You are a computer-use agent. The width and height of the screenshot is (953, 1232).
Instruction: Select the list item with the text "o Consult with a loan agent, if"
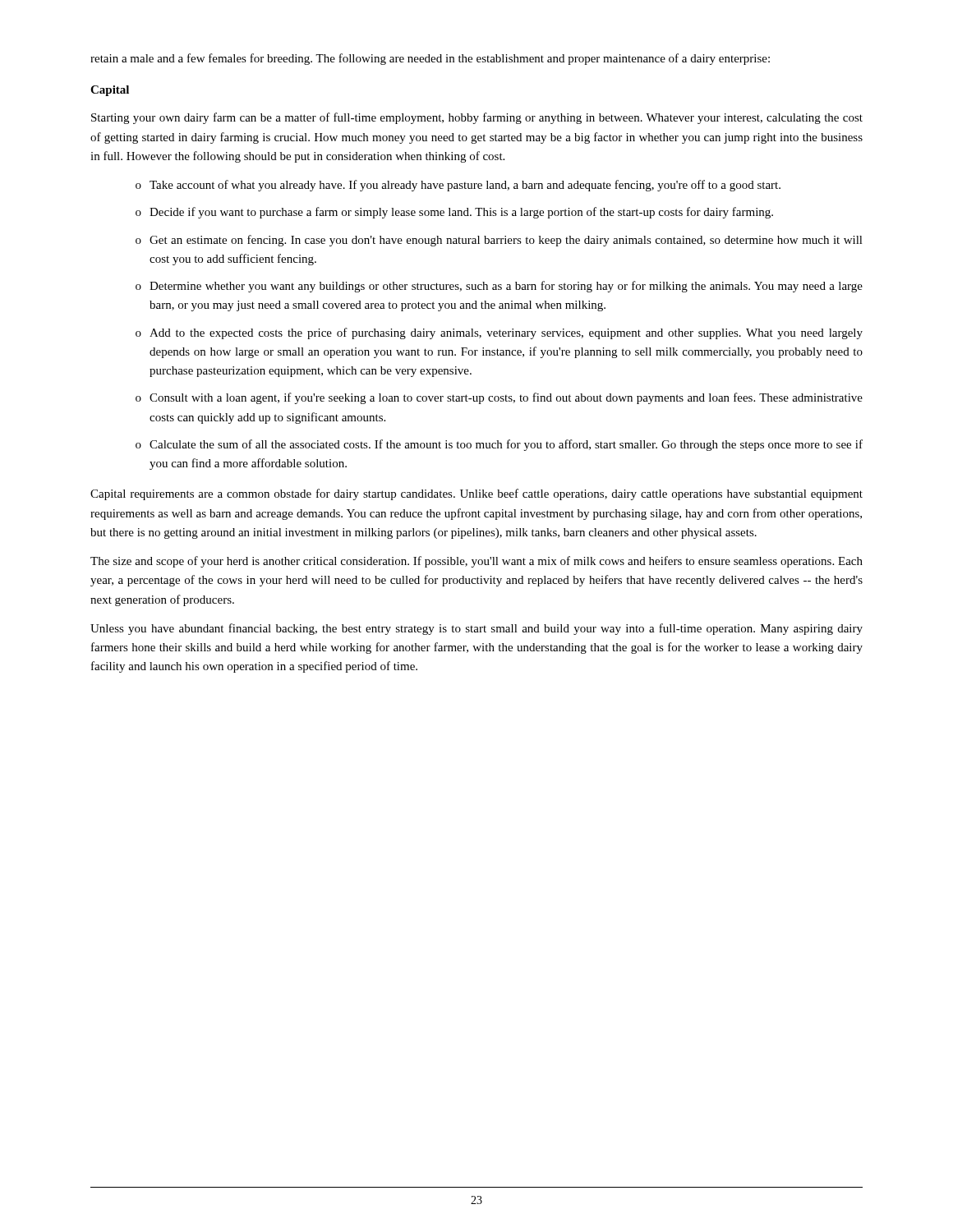(x=489, y=408)
